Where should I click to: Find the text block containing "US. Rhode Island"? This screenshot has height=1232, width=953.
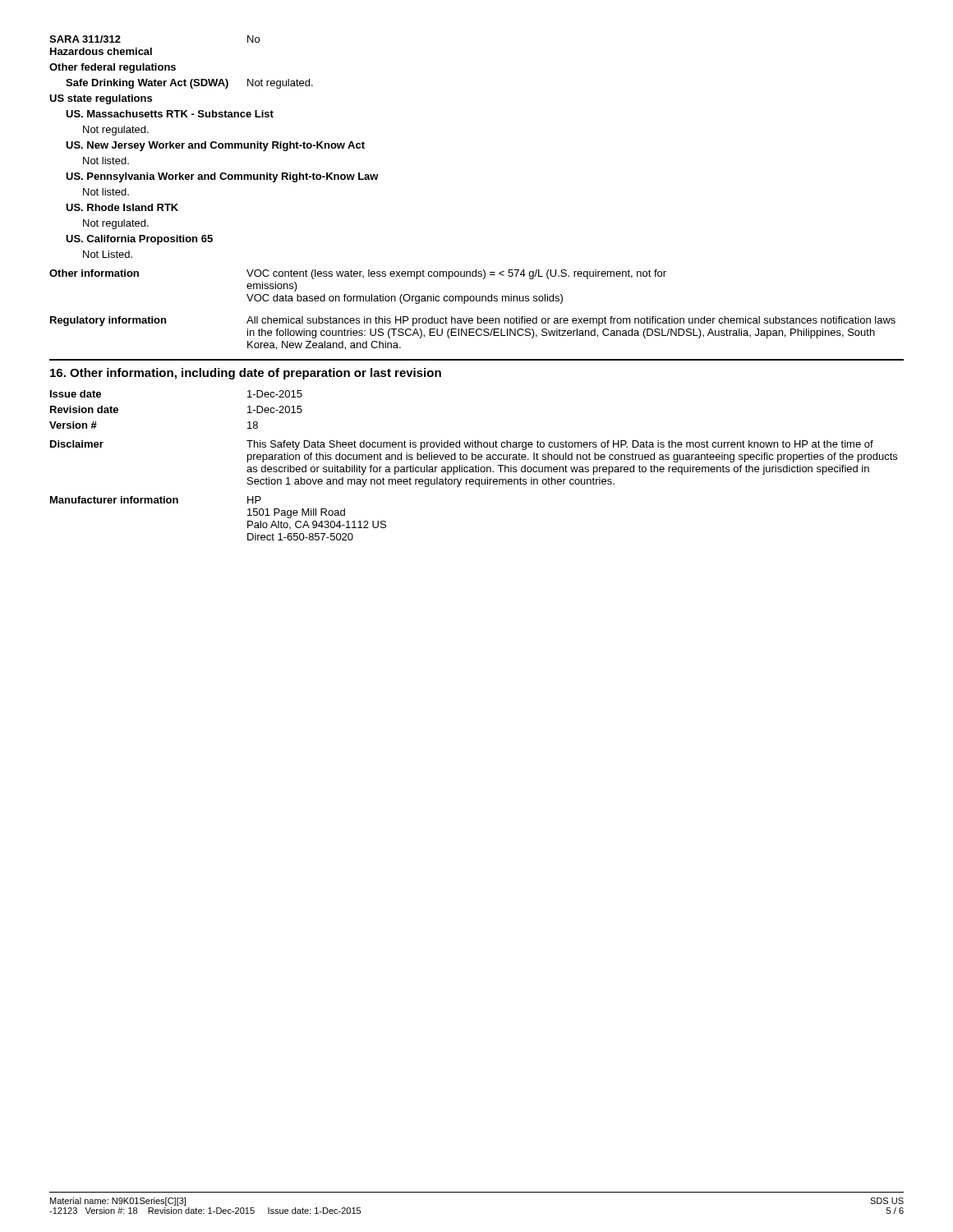(x=122, y=207)
